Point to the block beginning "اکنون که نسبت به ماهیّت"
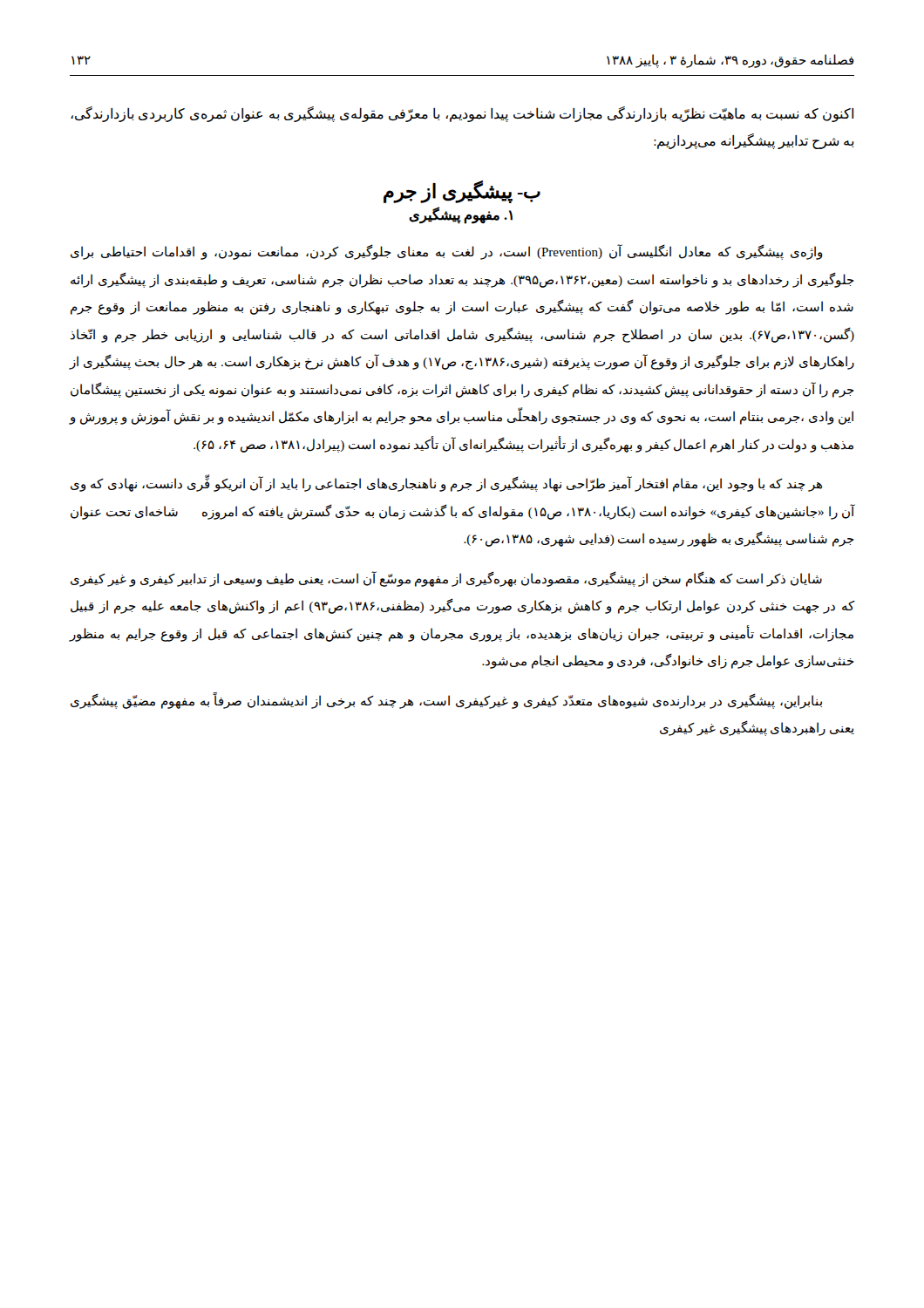Viewport: 924px width, 1308px height. point(462,127)
